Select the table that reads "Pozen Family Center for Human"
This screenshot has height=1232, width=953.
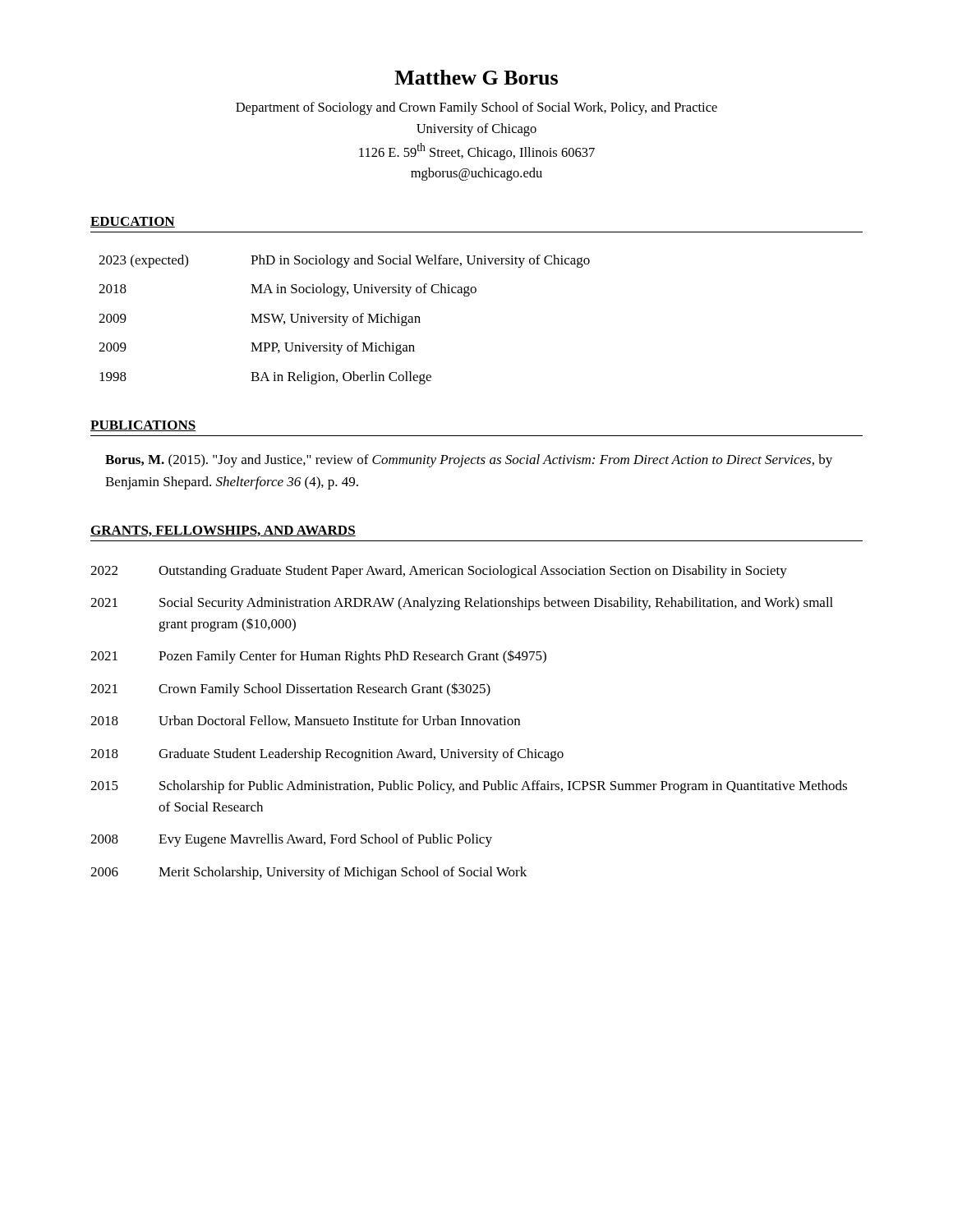coord(476,721)
